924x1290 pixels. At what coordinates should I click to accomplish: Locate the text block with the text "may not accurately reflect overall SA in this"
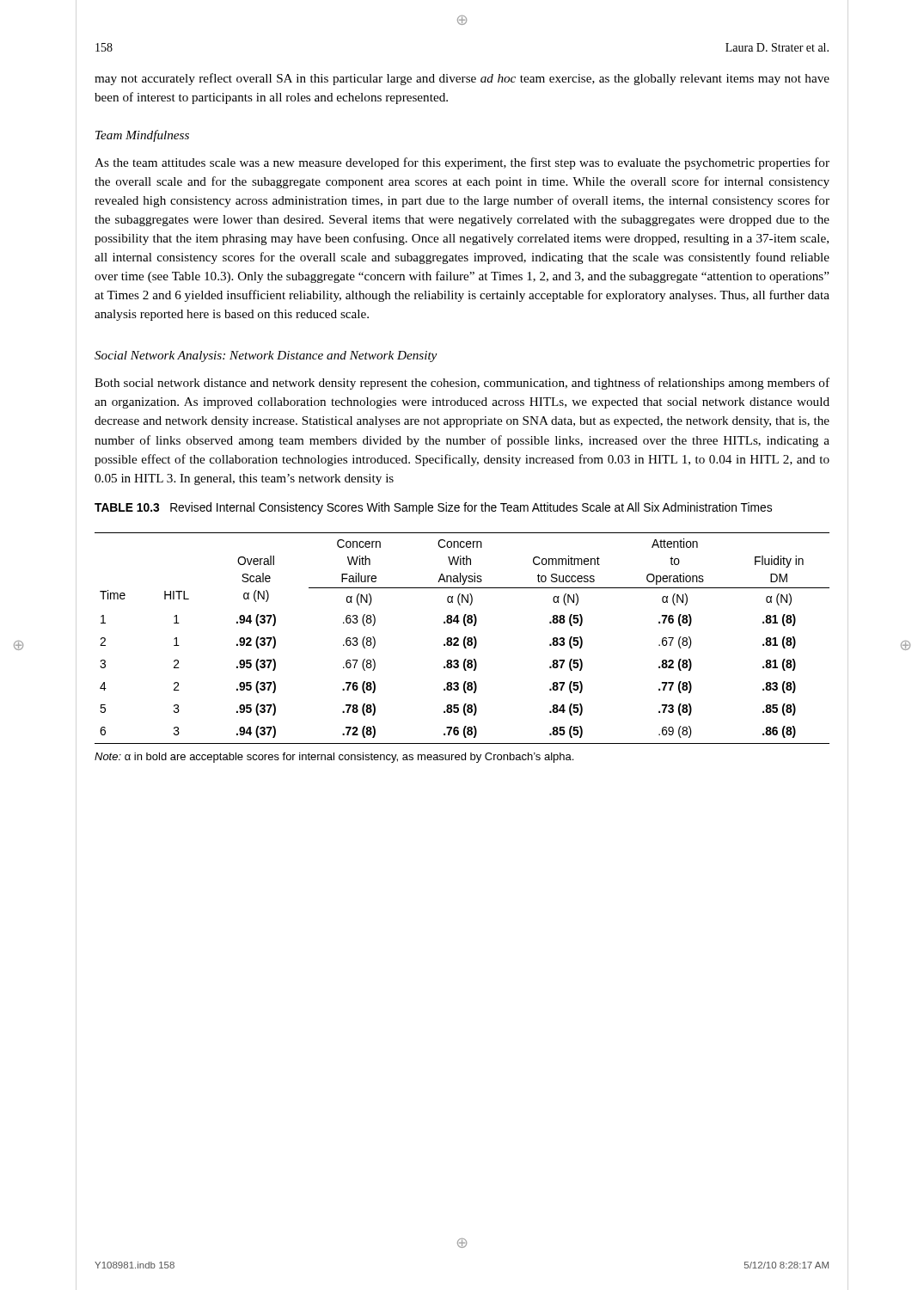click(x=462, y=87)
